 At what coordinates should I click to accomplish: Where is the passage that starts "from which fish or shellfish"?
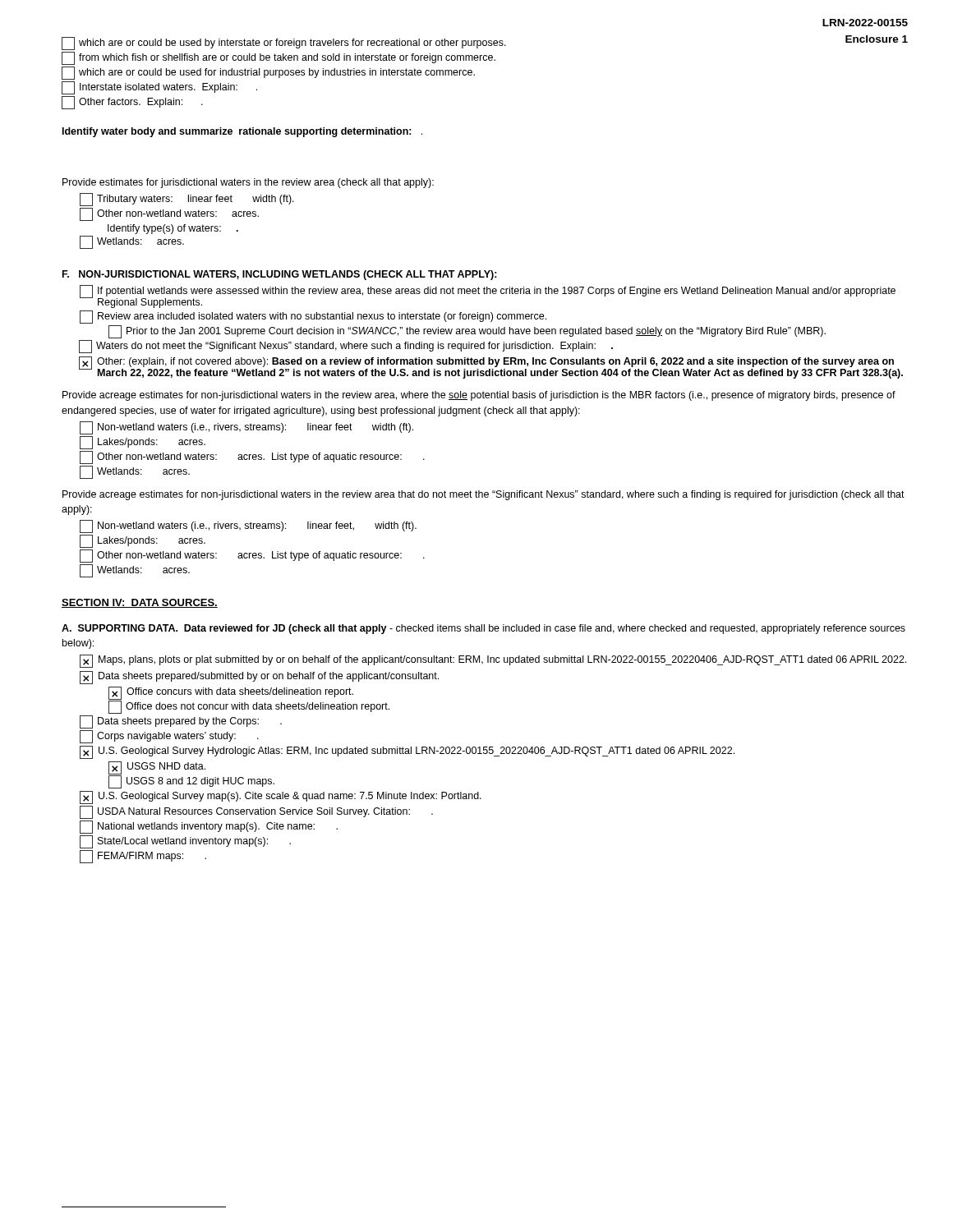coord(279,58)
